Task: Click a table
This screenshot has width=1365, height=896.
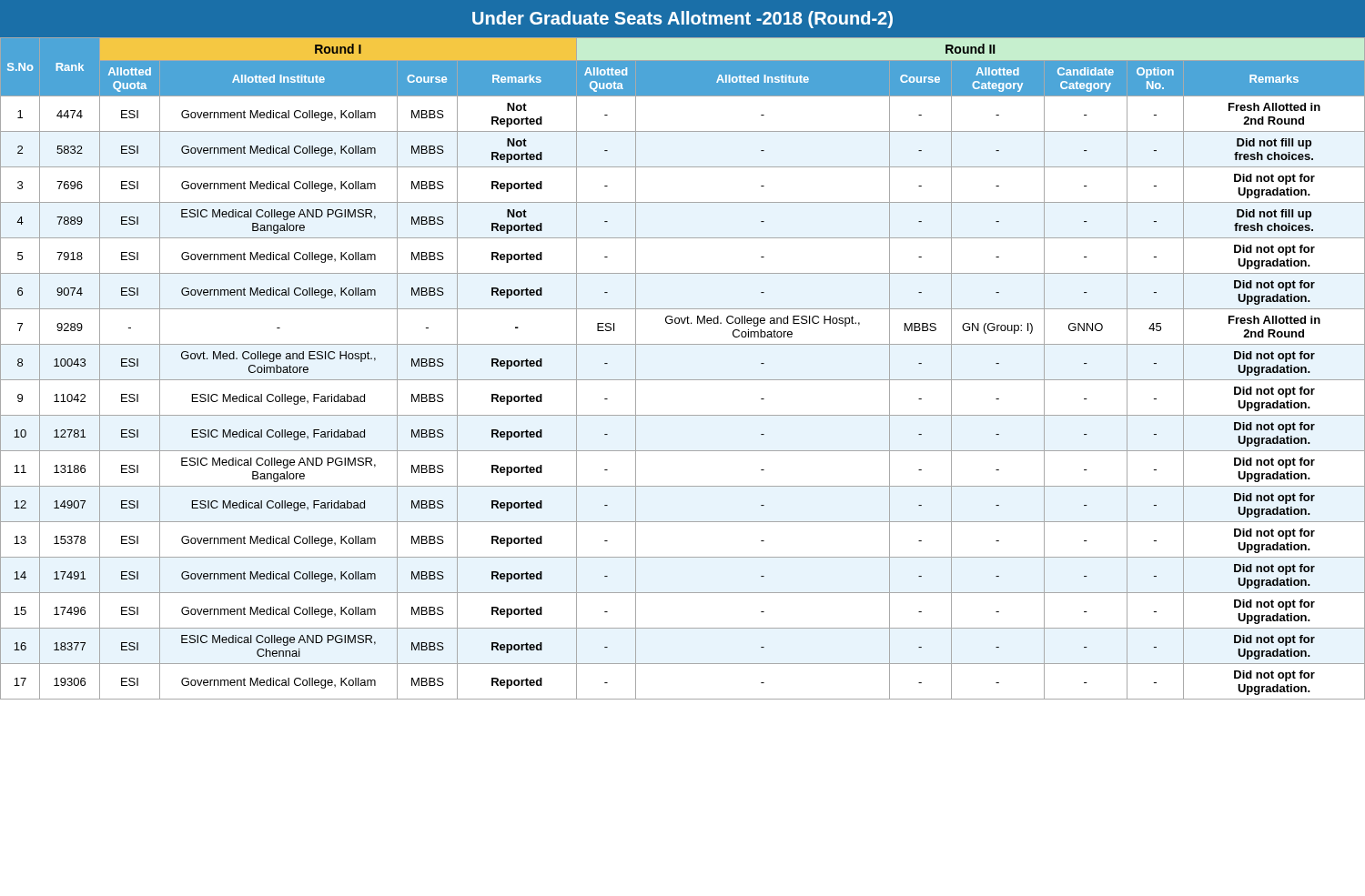Action: (682, 368)
